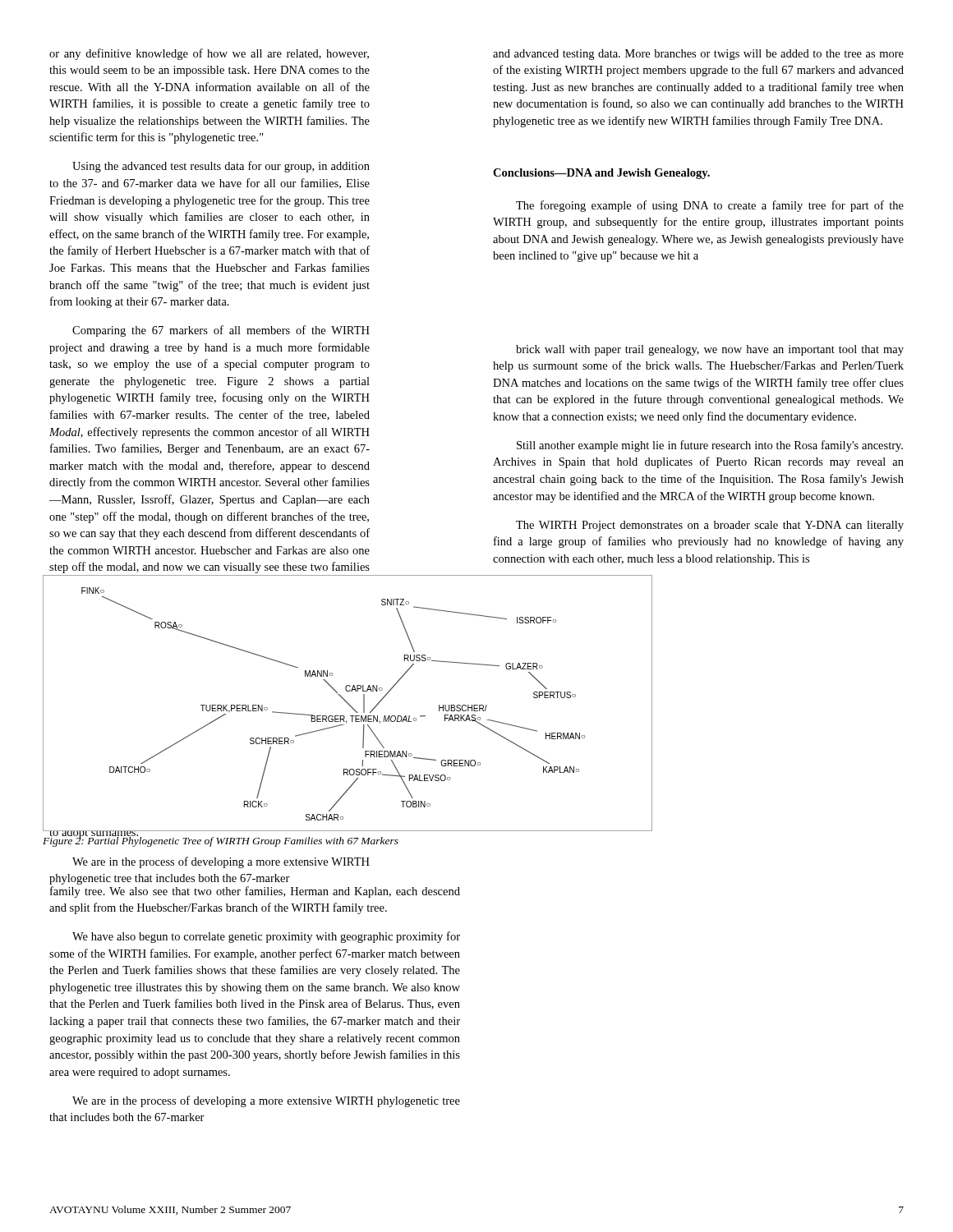Find the region starting "or any definitive"
The height and width of the screenshot is (1232, 953).
coord(209,466)
